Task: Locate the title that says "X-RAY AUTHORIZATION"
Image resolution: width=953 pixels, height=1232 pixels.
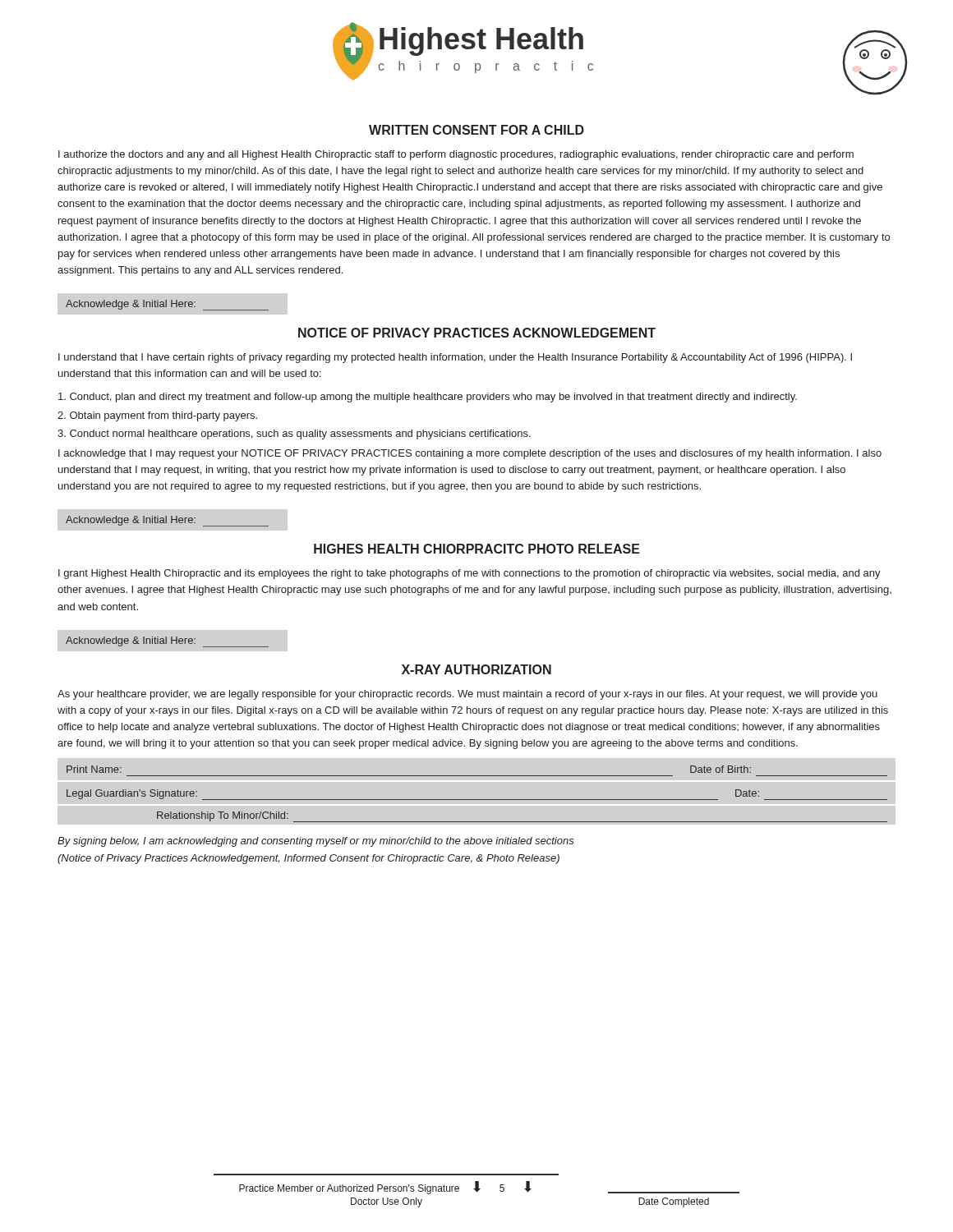Action: click(x=476, y=670)
